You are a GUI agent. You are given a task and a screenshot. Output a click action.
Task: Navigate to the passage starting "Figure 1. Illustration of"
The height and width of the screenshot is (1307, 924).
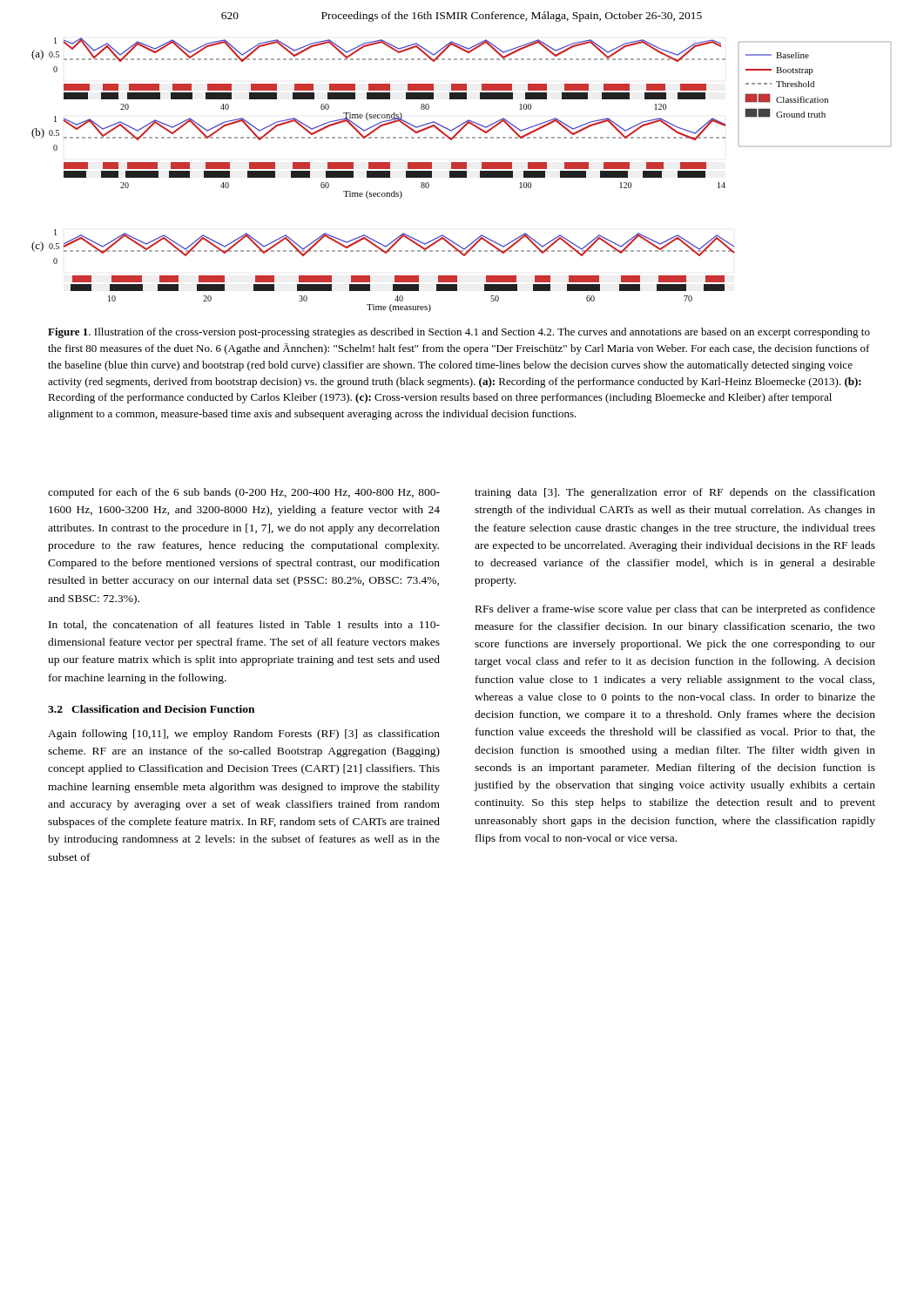459,373
